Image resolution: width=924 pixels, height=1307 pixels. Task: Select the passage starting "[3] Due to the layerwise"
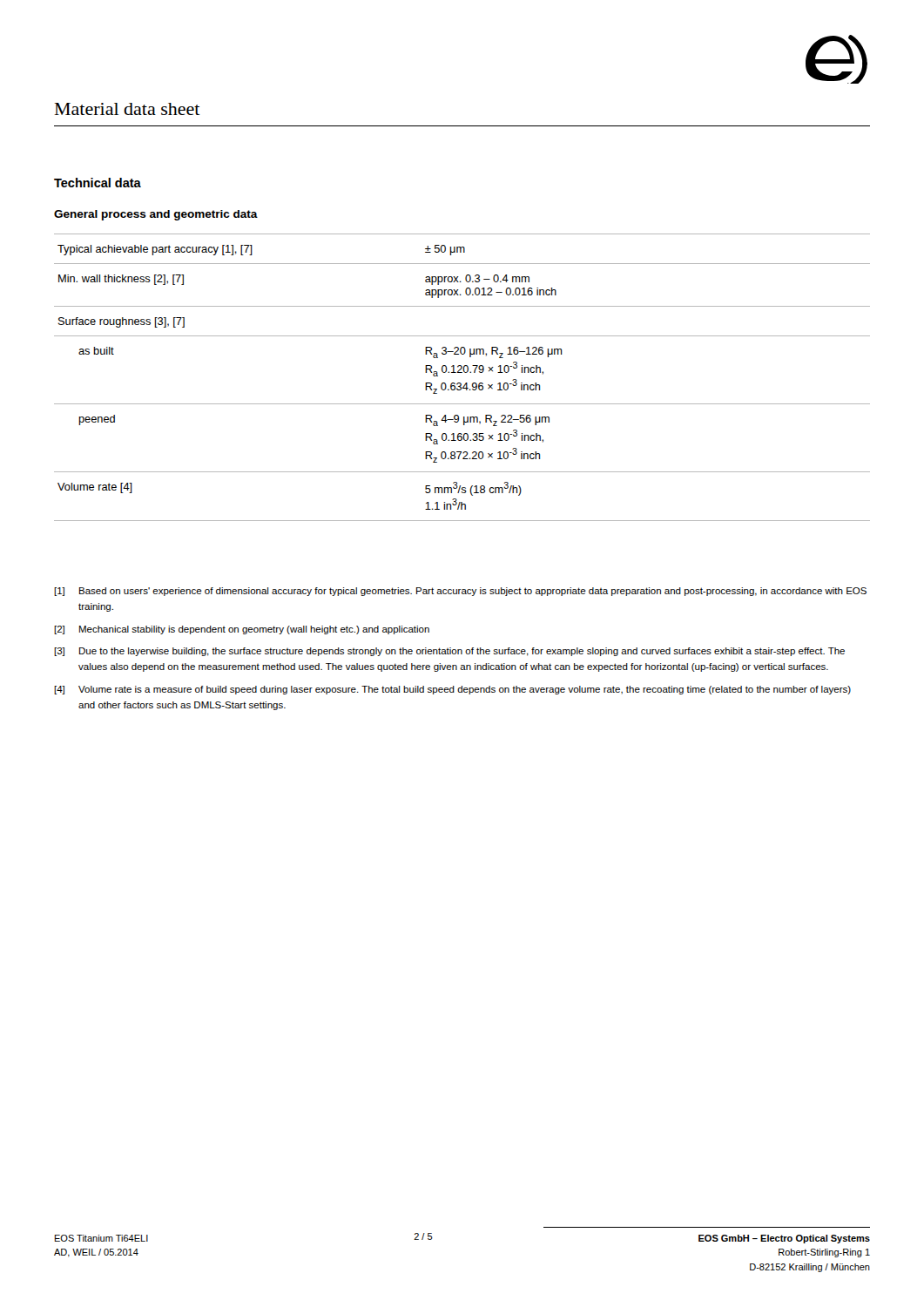click(x=462, y=660)
